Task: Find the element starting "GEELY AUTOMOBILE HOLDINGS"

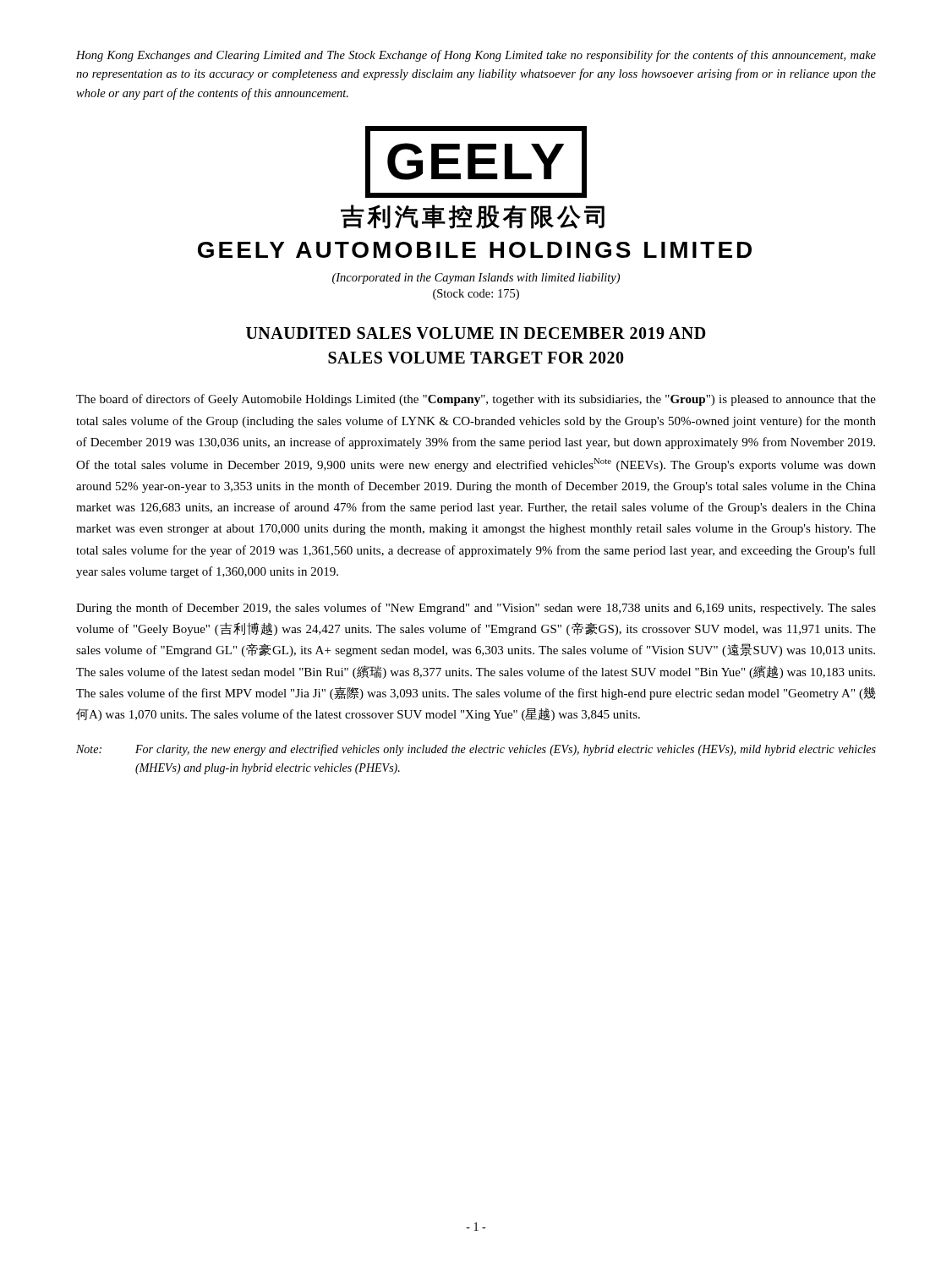Action: tap(476, 249)
